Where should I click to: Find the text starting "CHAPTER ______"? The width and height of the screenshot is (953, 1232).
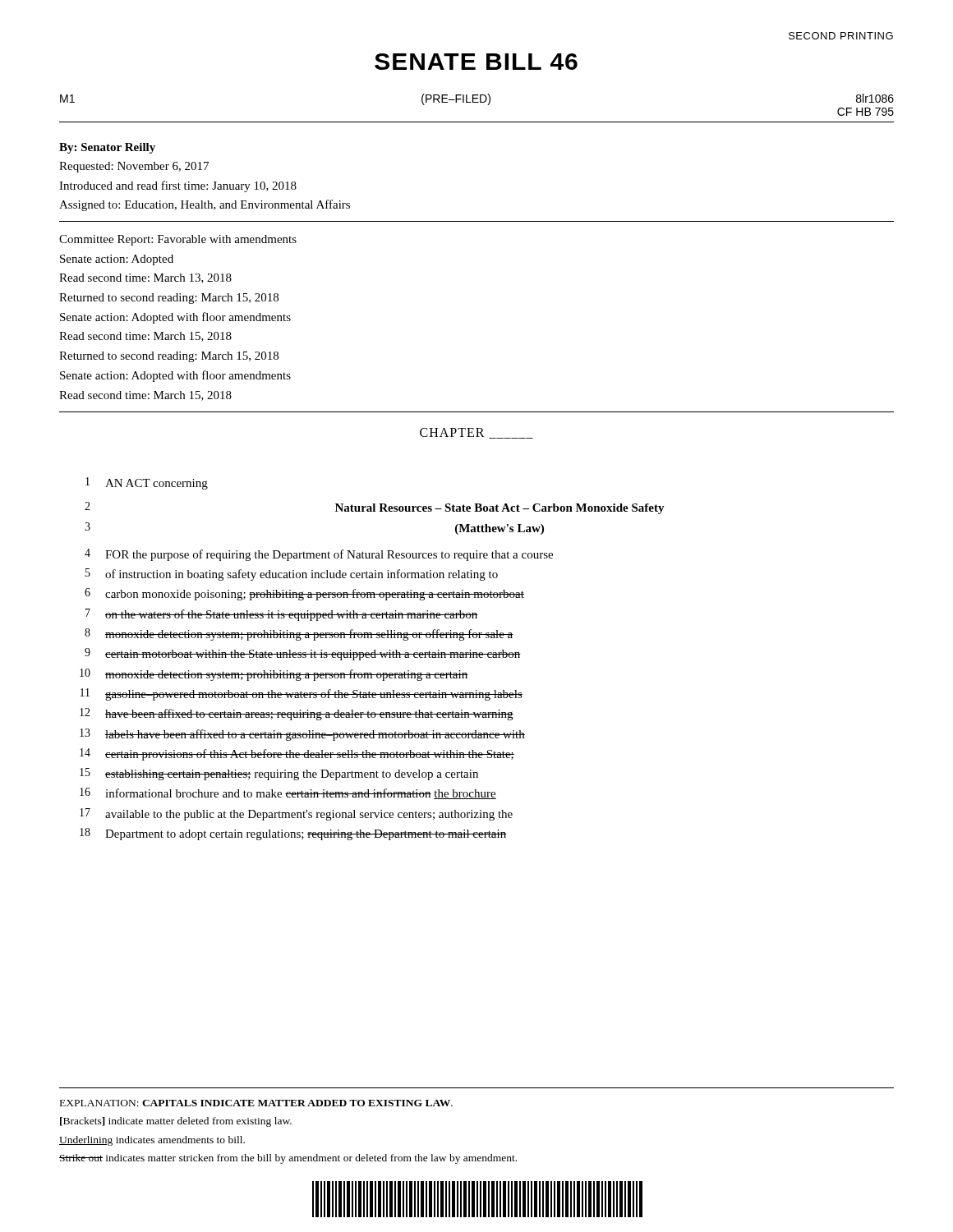coord(476,432)
